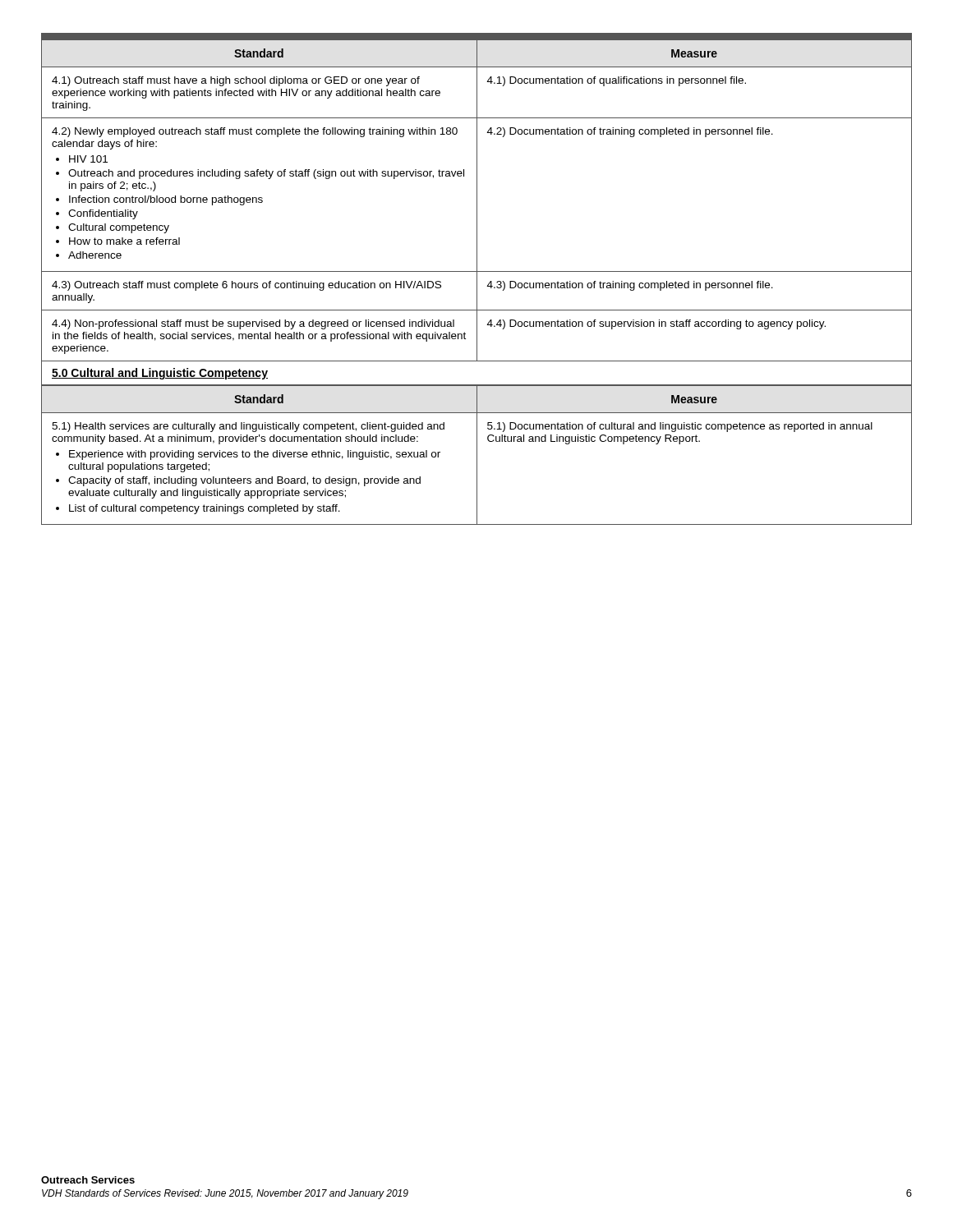
Task: Locate the table with the text "5.1) Health services"
Action: pos(476,455)
